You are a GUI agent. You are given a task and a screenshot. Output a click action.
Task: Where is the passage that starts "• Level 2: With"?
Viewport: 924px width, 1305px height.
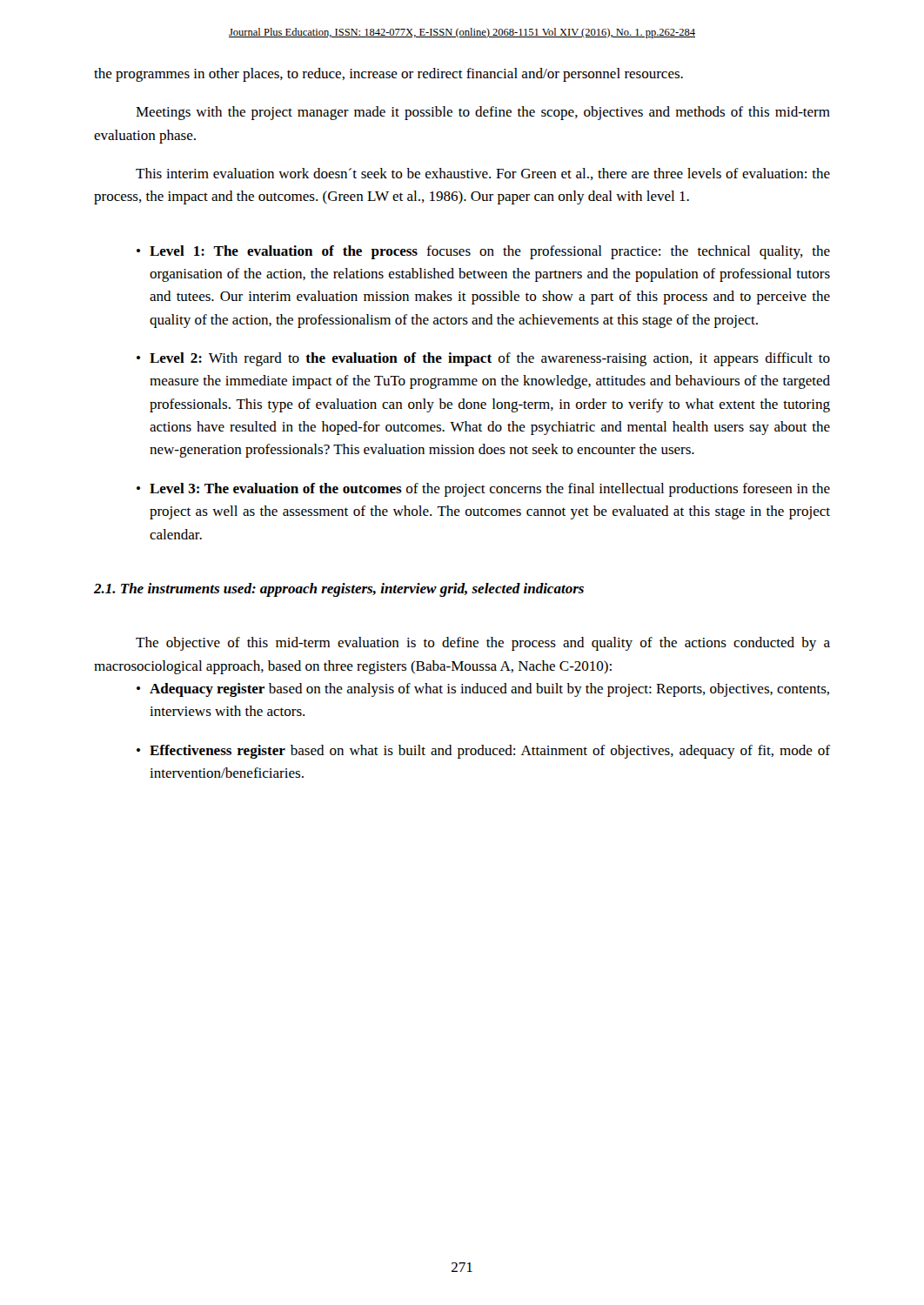483,405
